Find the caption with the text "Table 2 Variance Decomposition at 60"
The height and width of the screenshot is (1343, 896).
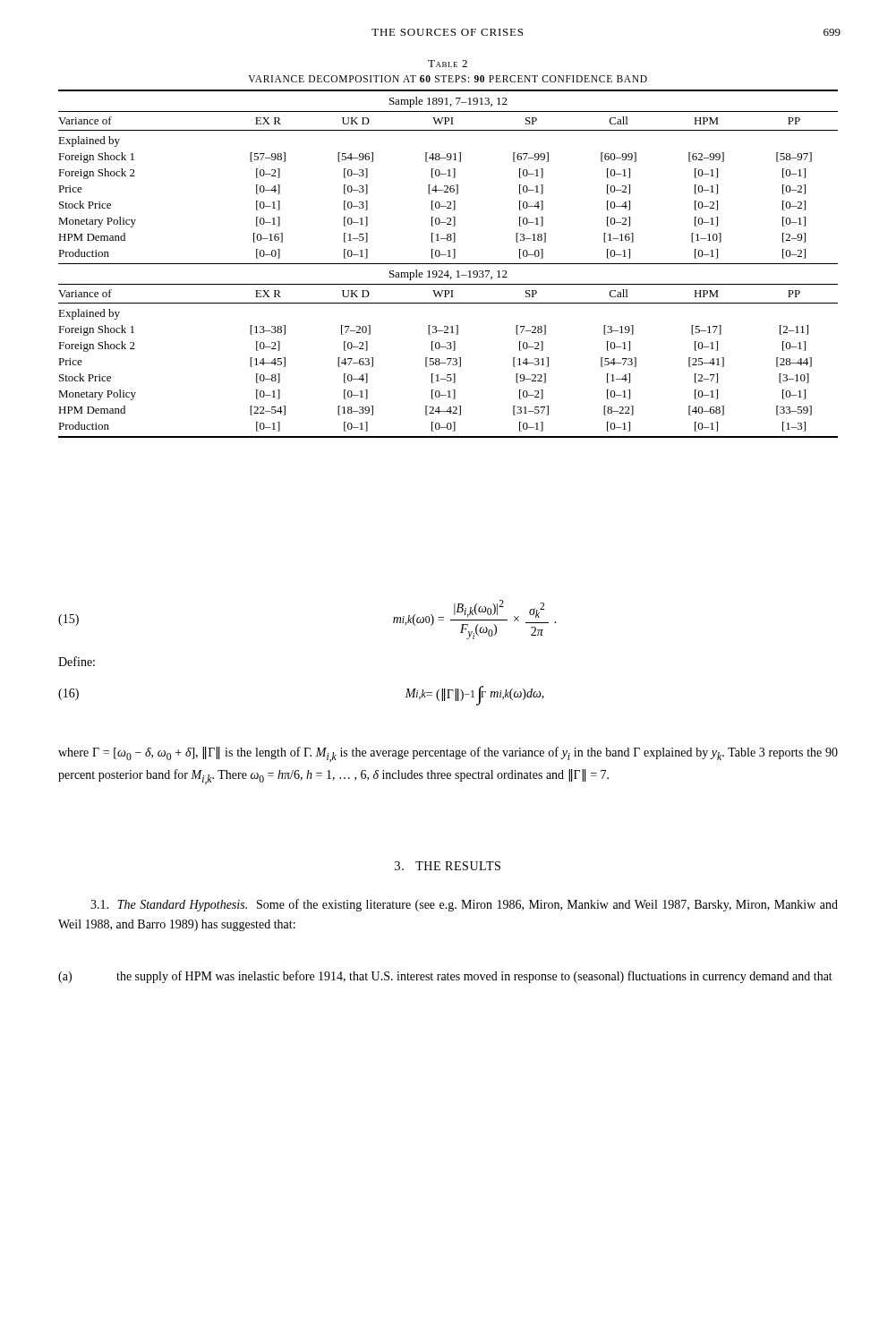[448, 71]
